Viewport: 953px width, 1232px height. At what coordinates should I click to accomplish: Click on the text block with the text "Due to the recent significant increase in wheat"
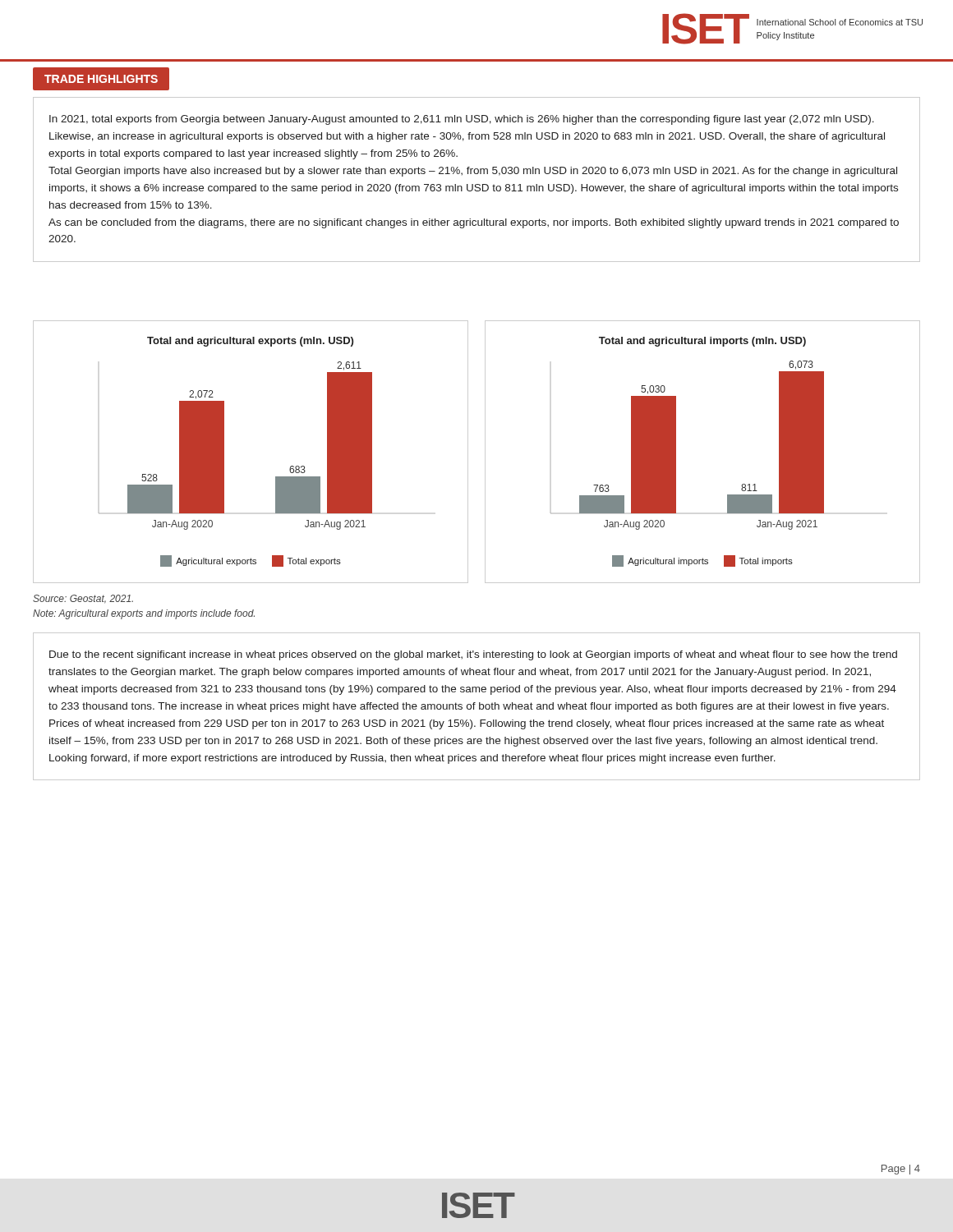473,706
